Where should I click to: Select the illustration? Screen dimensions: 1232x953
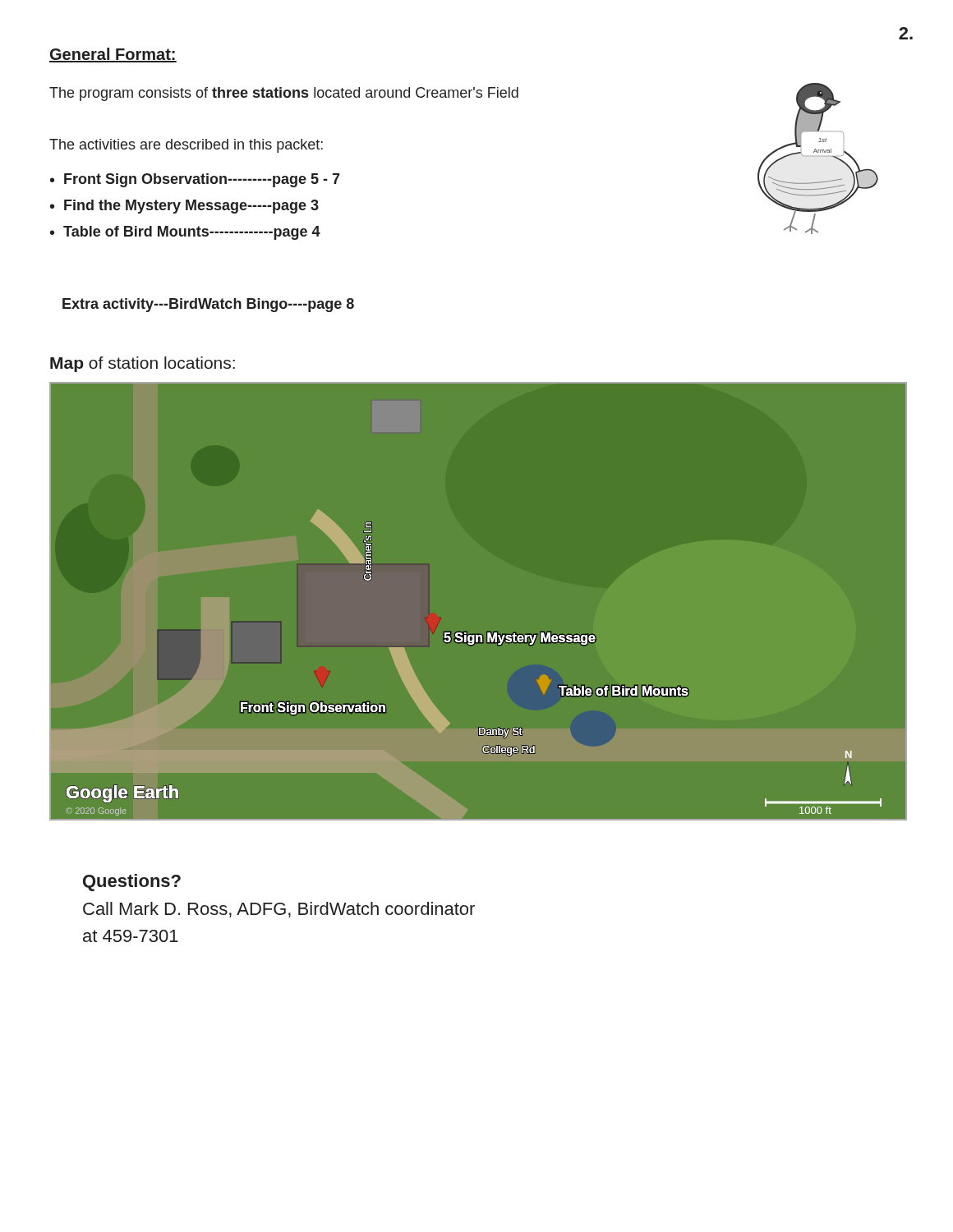point(813,152)
